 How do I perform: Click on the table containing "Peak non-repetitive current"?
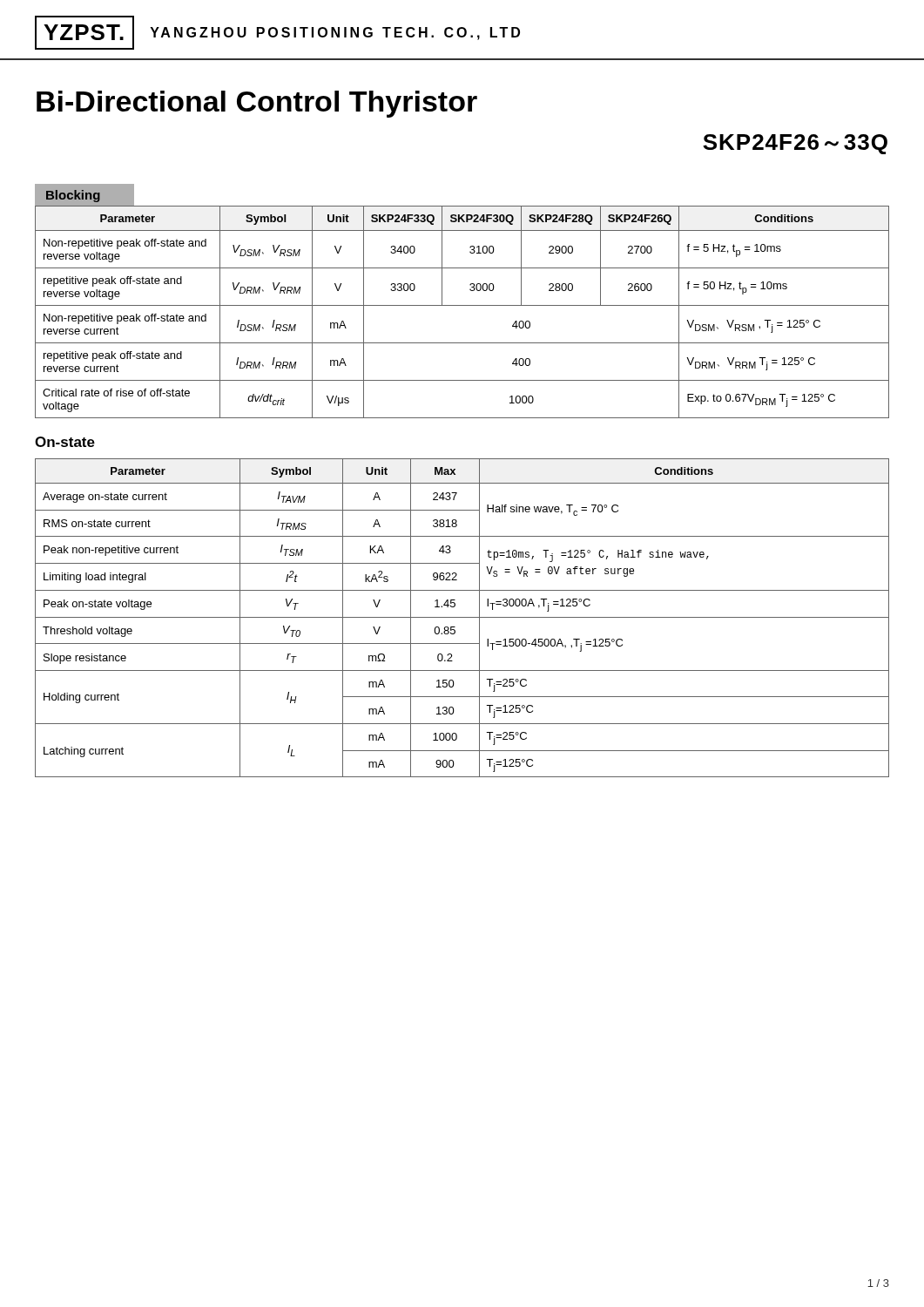[x=462, y=618]
